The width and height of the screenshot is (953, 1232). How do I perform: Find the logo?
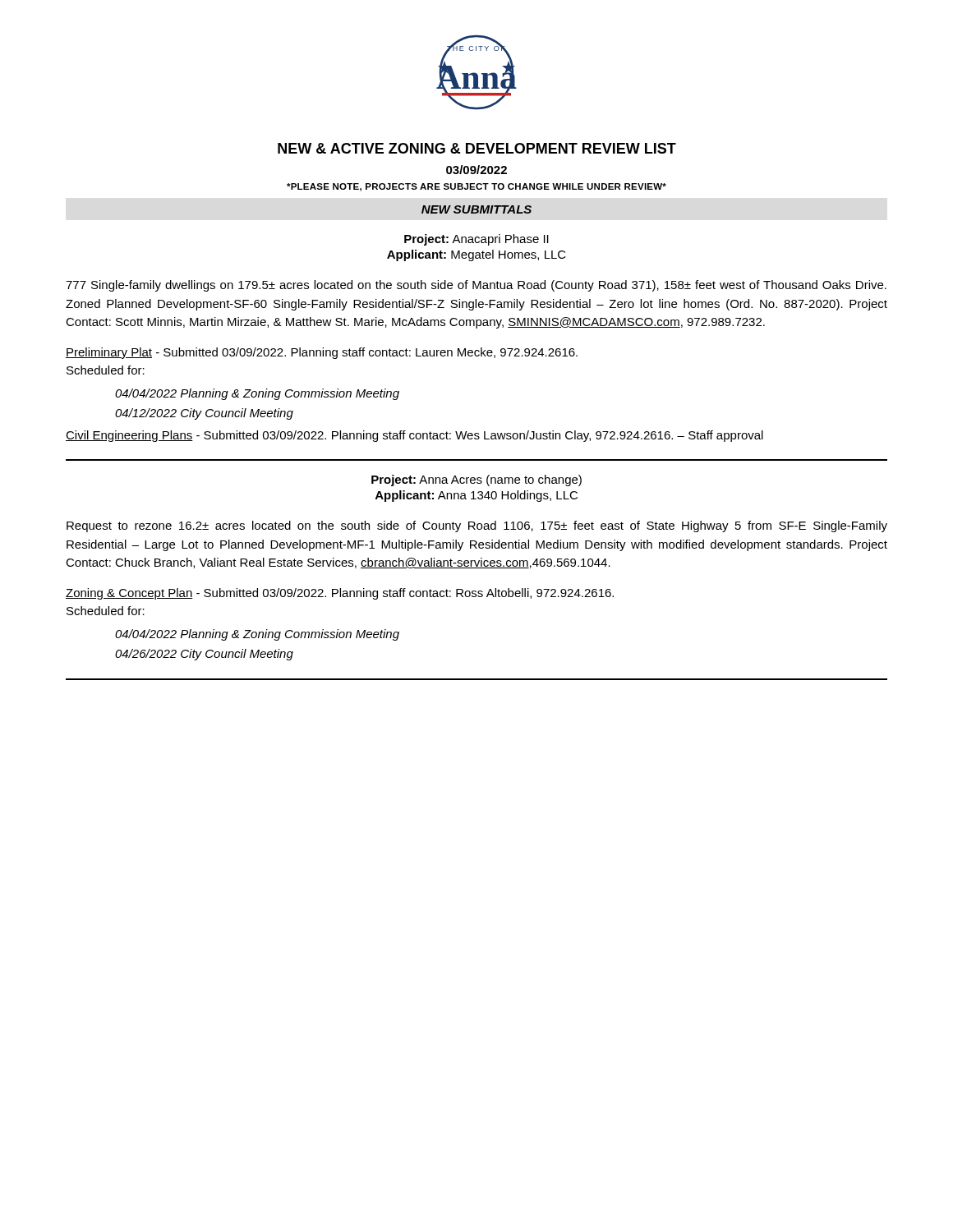(476, 79)
